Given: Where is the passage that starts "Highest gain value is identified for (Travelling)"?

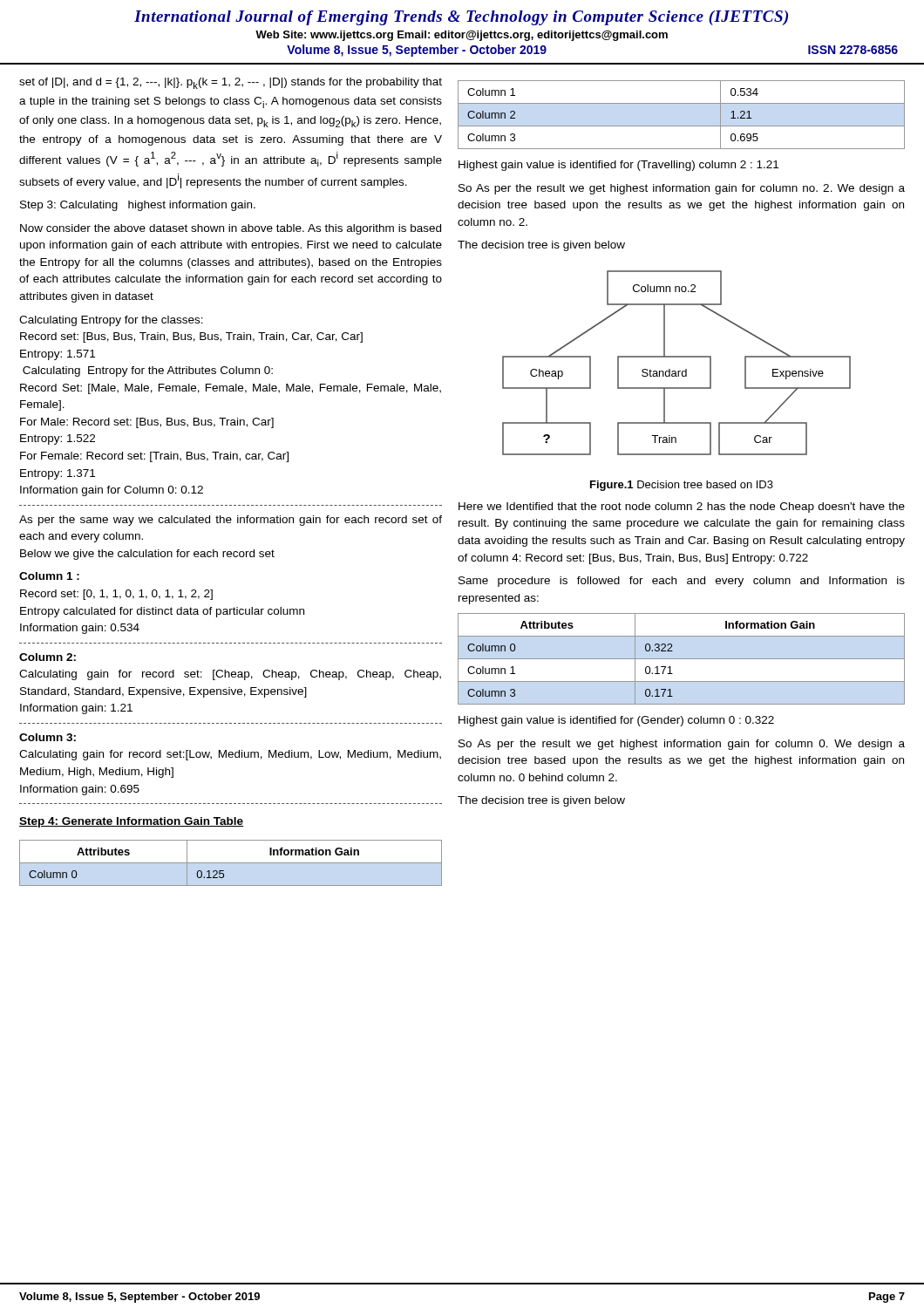Looking at the screenshot, I should point(681,205).
